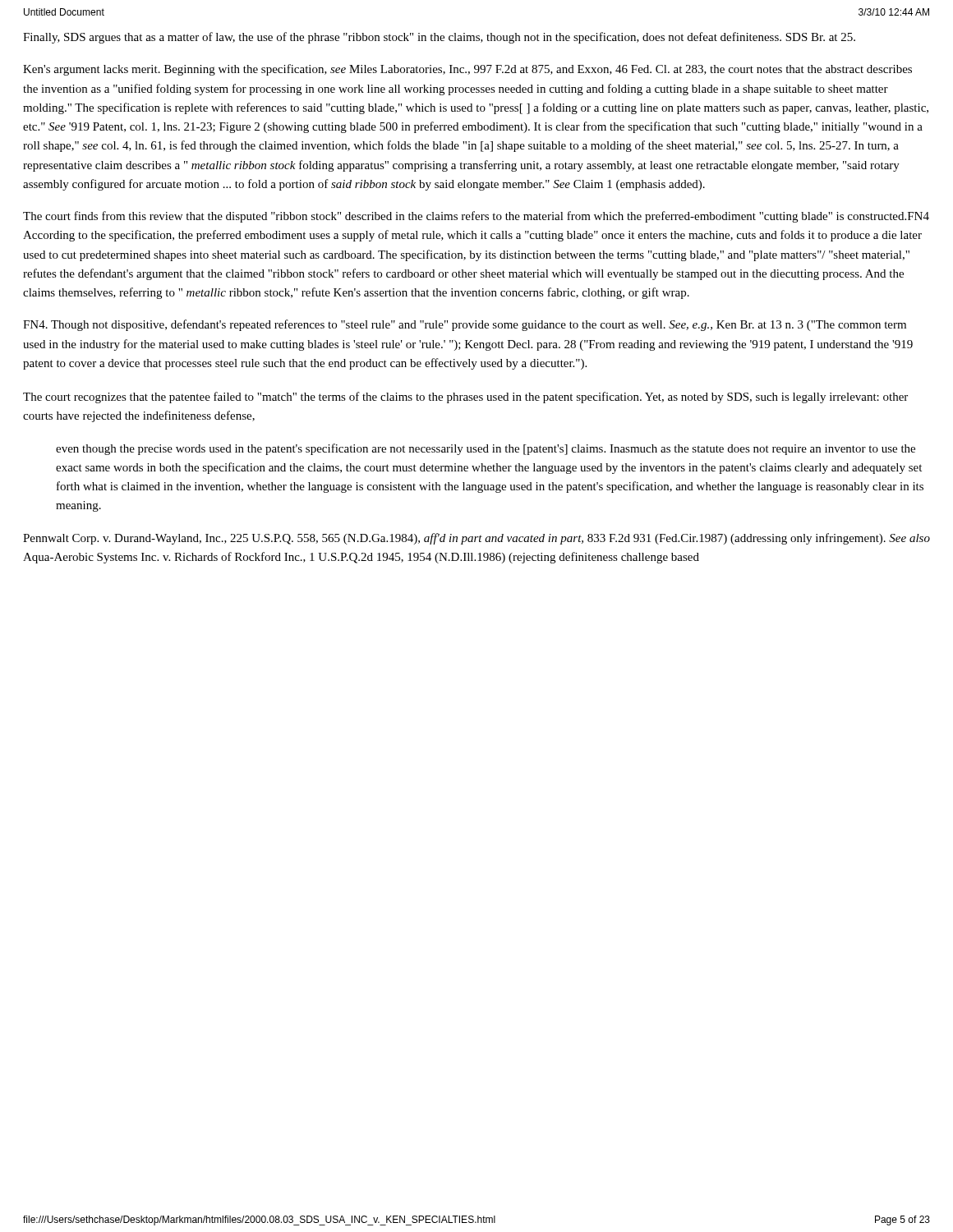953x1232 pixels.
Task: Navigate to the element starting "Ken's argument lacks merit. Beginning with the"
Action: tap(476, 126)
